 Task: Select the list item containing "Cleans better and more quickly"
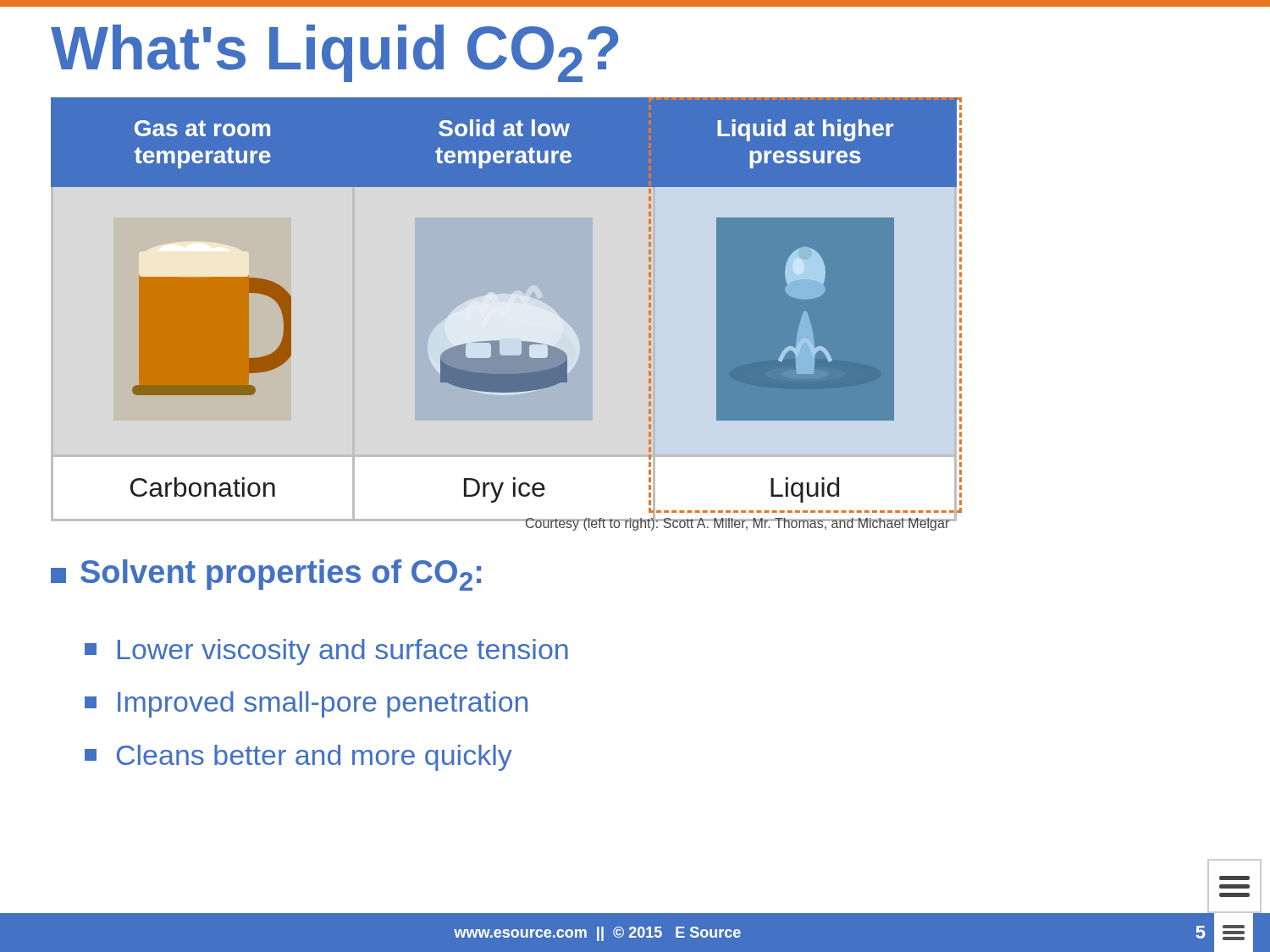pos(298,755)
